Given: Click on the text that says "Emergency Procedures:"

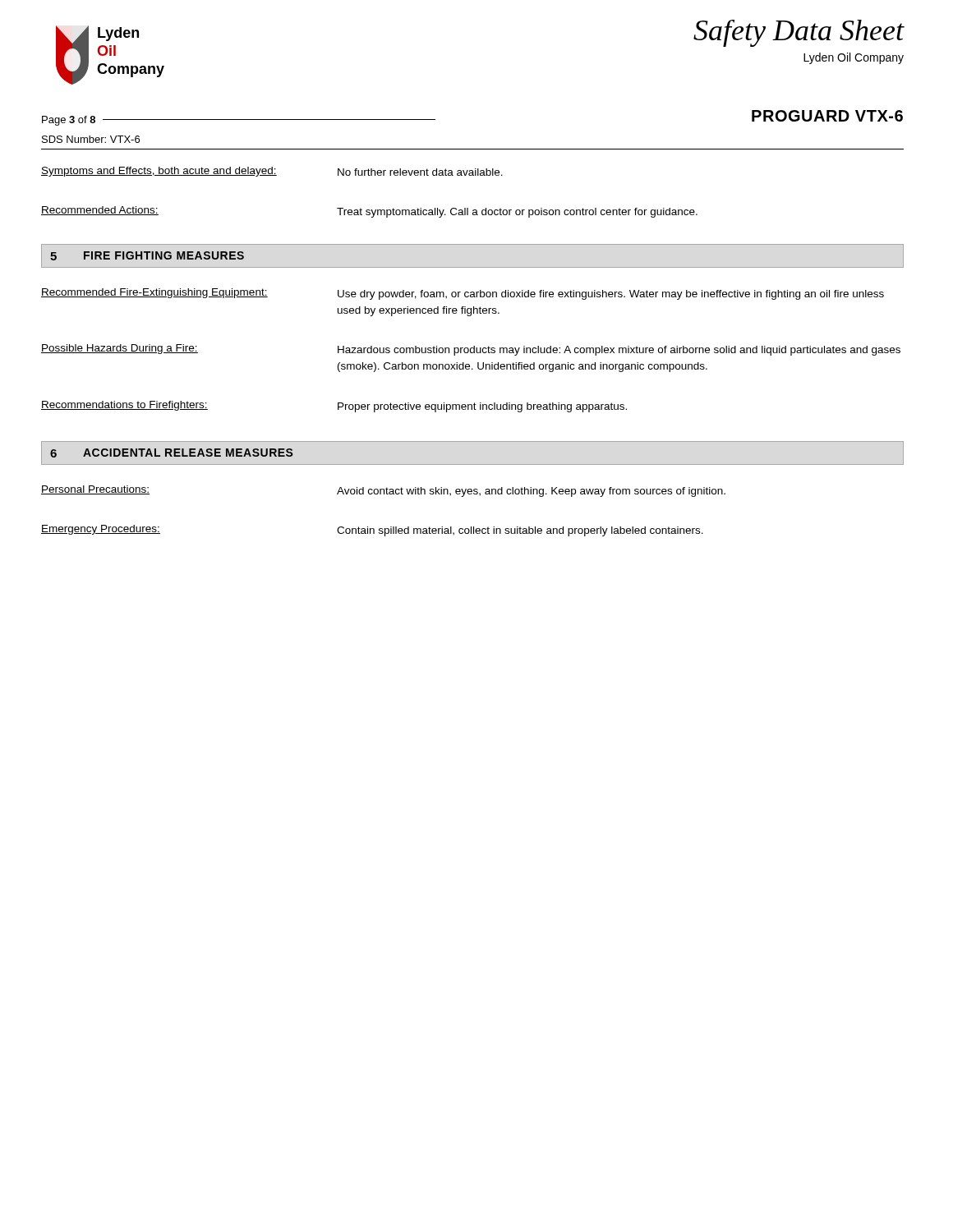Looking at the screenshot, I should click(101, 529).
